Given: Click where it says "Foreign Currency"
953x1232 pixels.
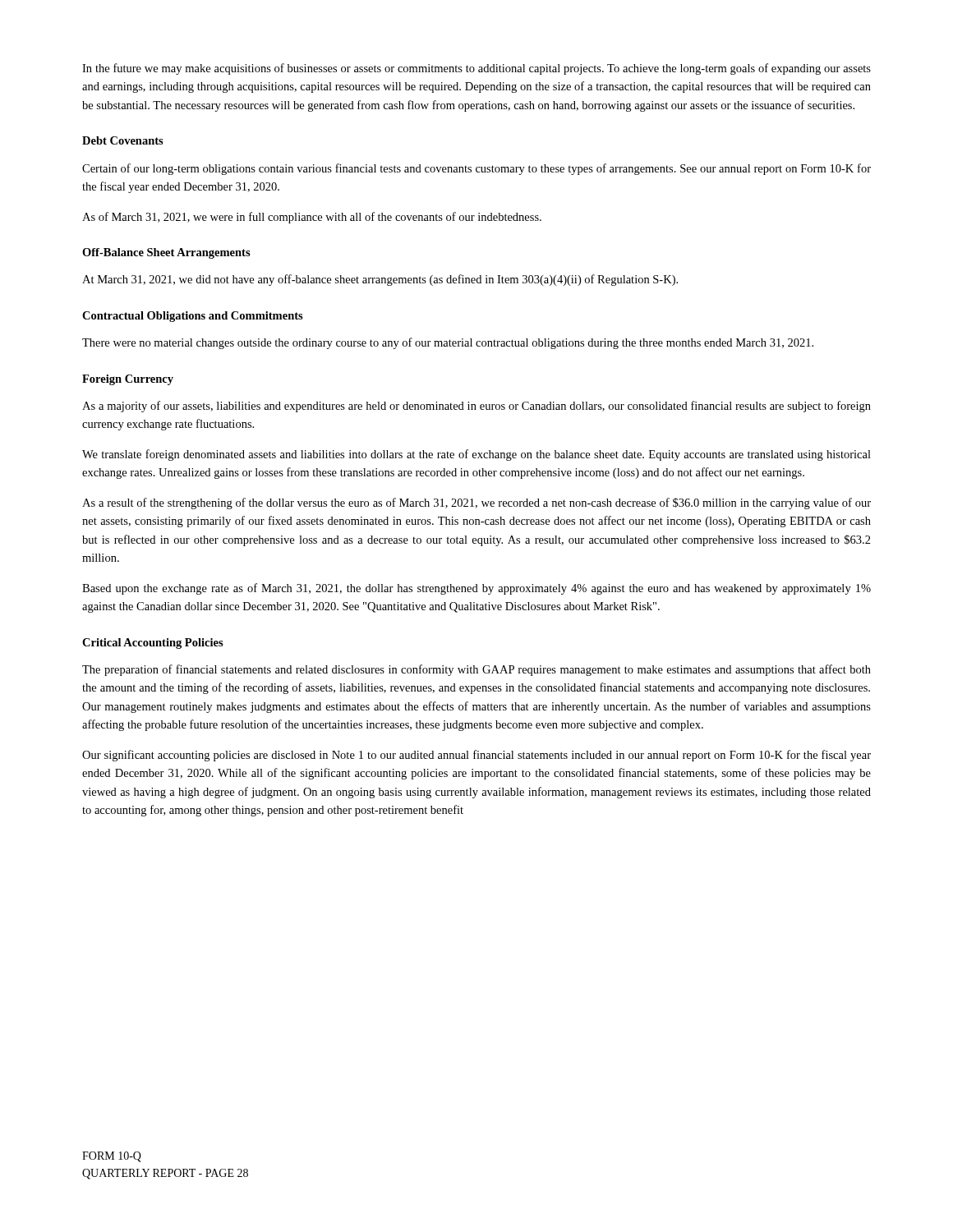Looking at the screenshot, I should click(x=128, y=378).
